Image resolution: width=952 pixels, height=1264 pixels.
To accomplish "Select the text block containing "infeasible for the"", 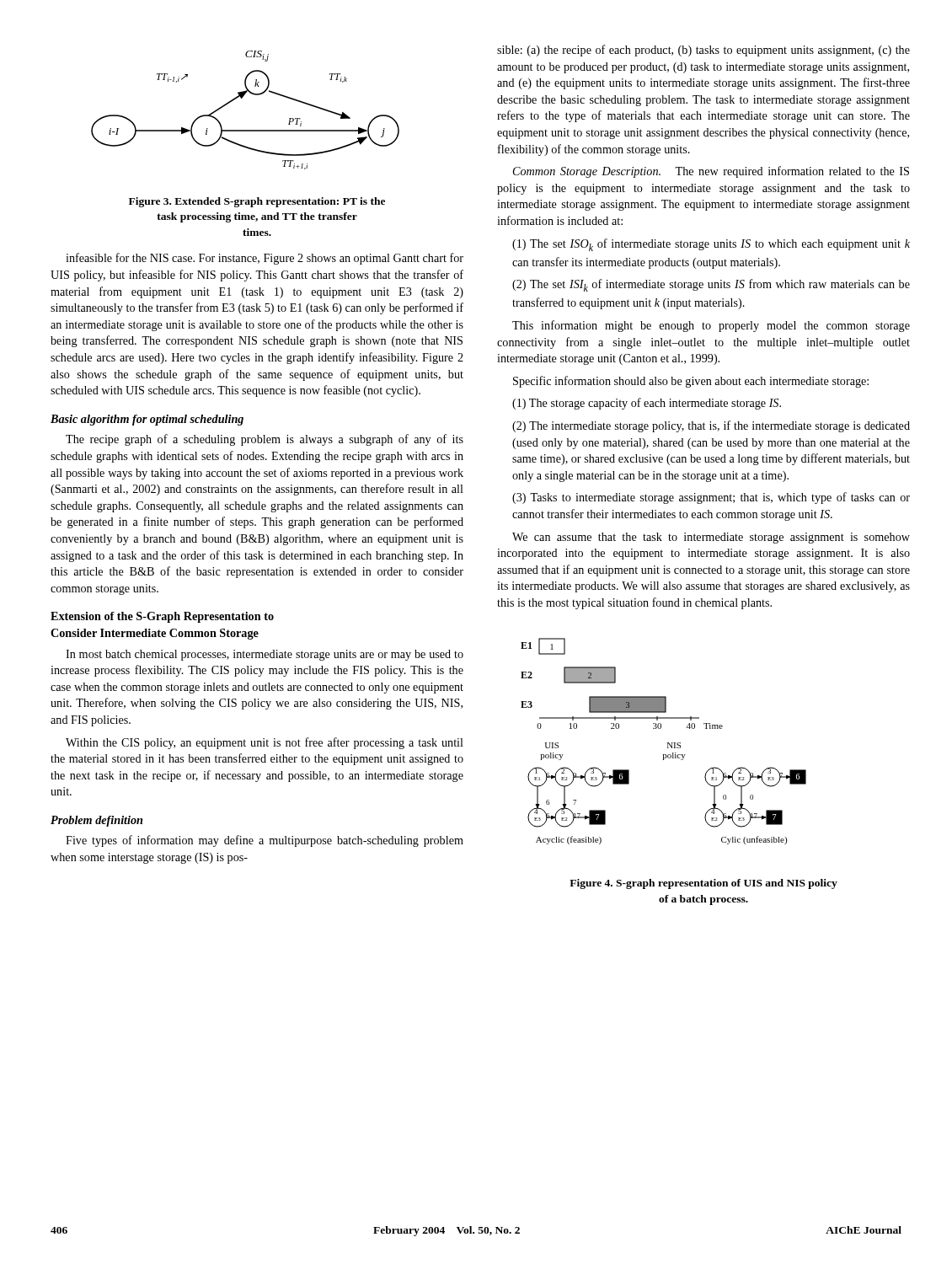I will (257, 325).
